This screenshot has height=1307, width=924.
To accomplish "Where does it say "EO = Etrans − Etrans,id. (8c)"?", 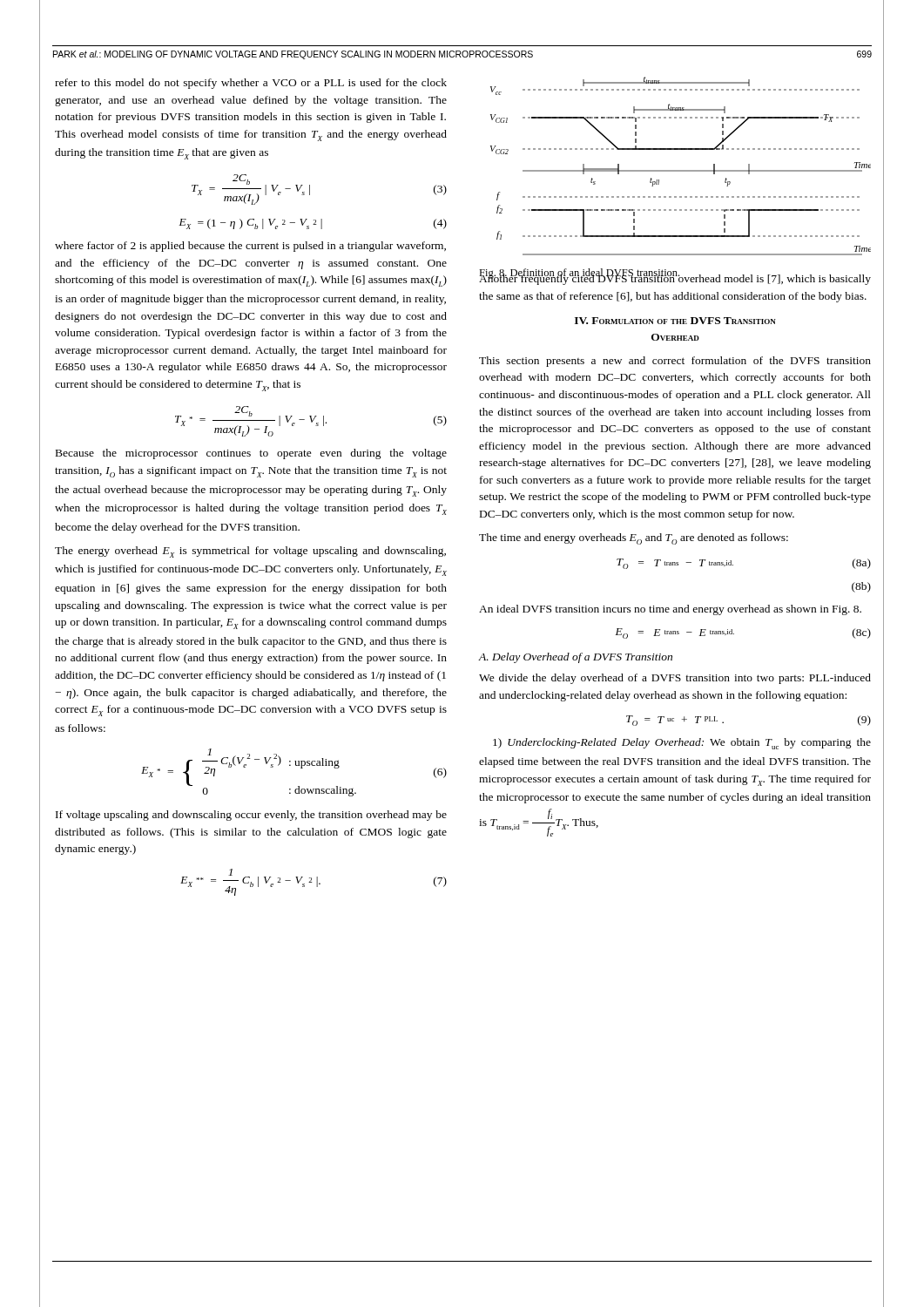I will 743,633.
